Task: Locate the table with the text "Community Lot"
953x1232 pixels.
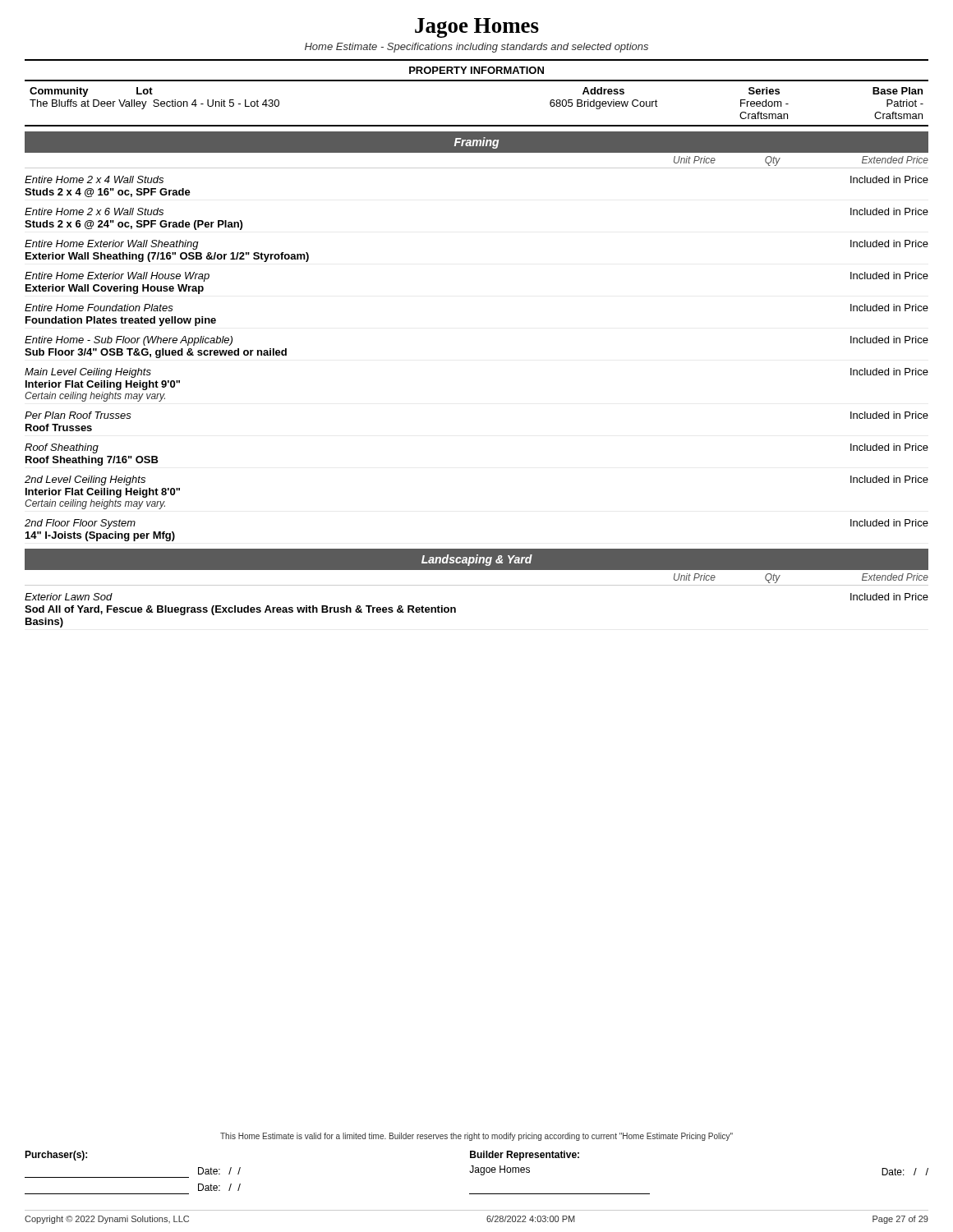Action: [x=476, y=104]
